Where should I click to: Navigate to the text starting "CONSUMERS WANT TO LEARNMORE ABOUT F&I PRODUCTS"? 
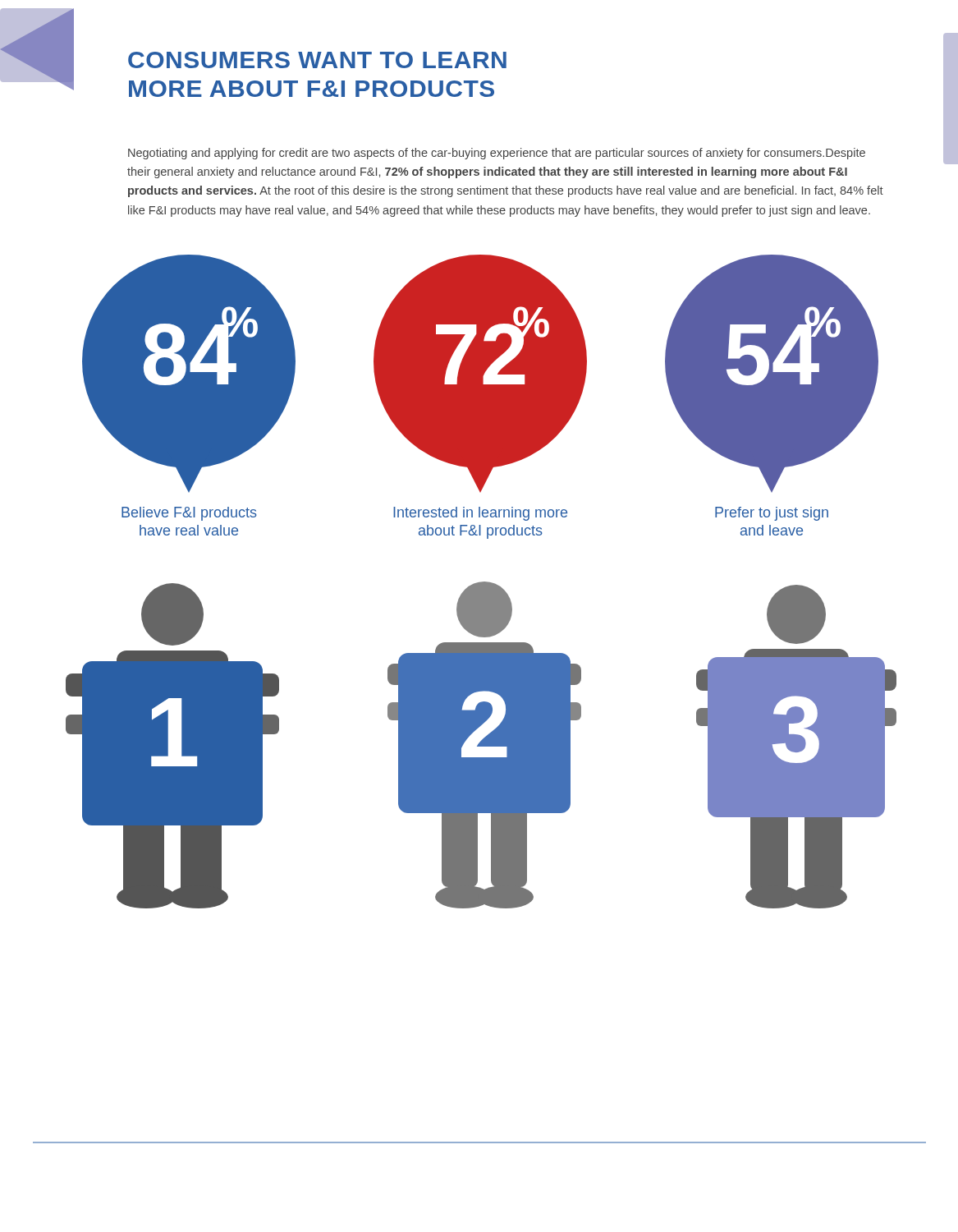point(415,74)
